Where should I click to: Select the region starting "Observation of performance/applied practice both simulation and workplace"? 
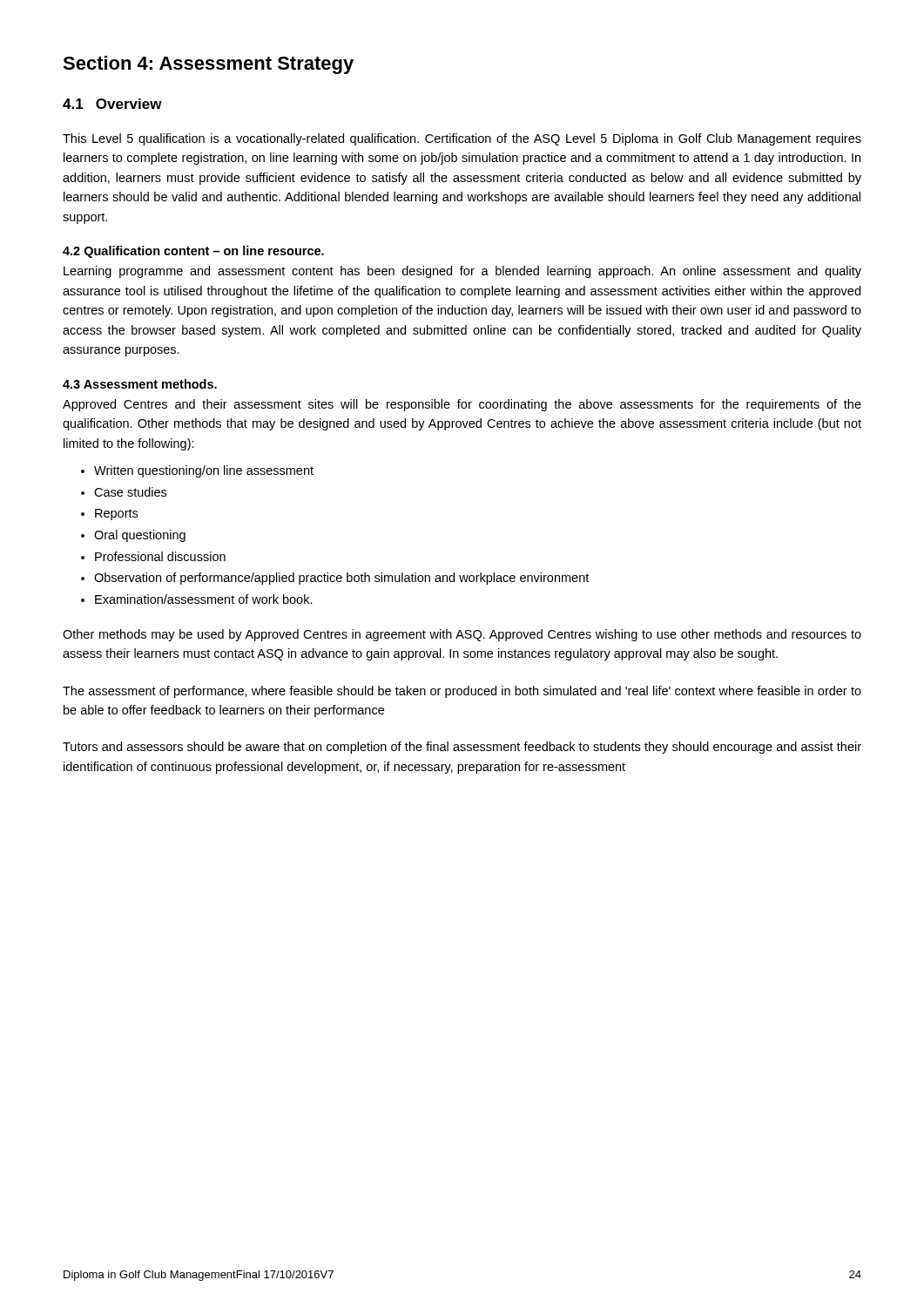[x=342, y=578]
